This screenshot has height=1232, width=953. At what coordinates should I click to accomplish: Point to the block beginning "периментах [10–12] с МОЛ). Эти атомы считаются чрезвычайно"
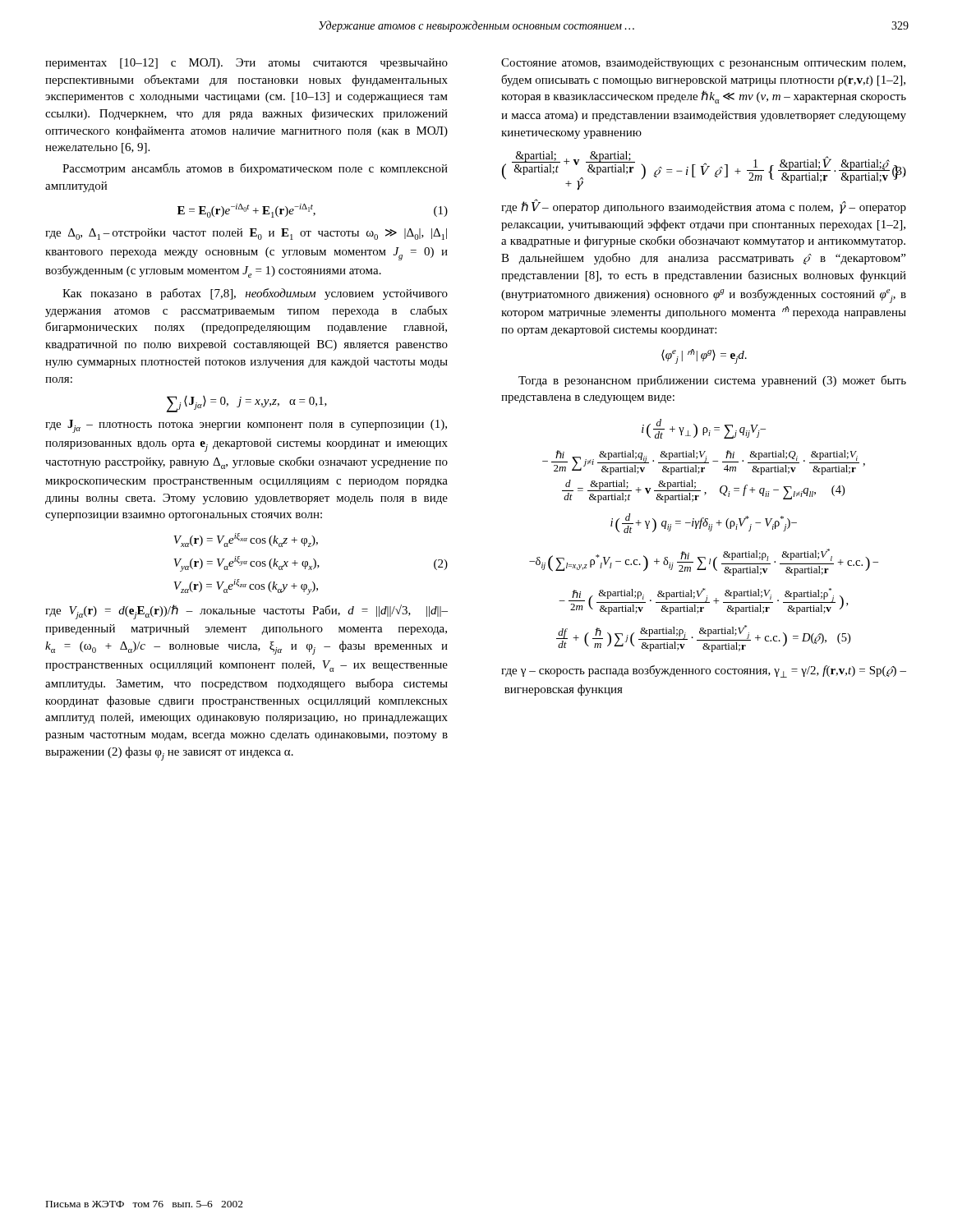point(246,105)
